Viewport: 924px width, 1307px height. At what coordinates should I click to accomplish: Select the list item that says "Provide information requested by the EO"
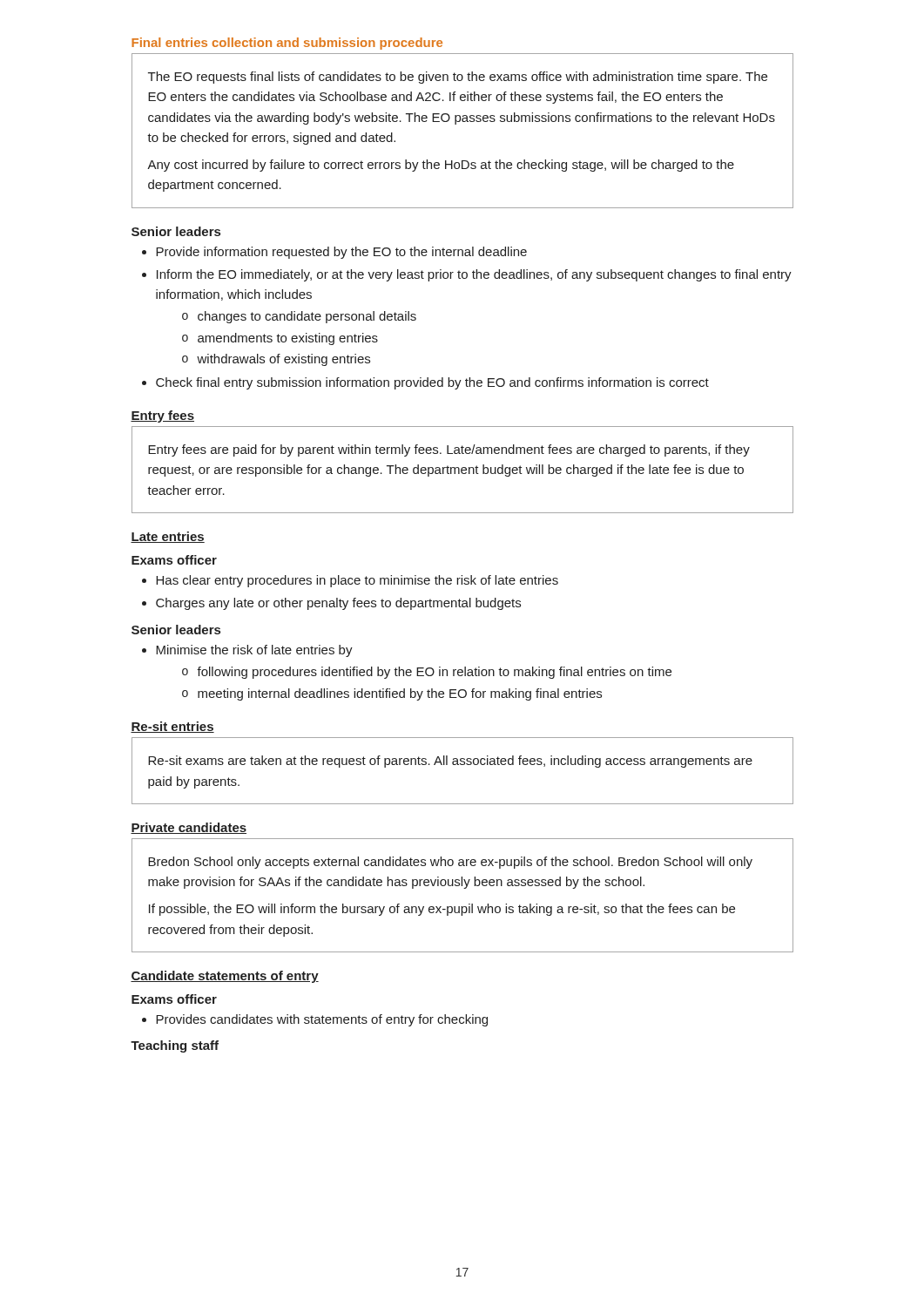click(341, 251)
